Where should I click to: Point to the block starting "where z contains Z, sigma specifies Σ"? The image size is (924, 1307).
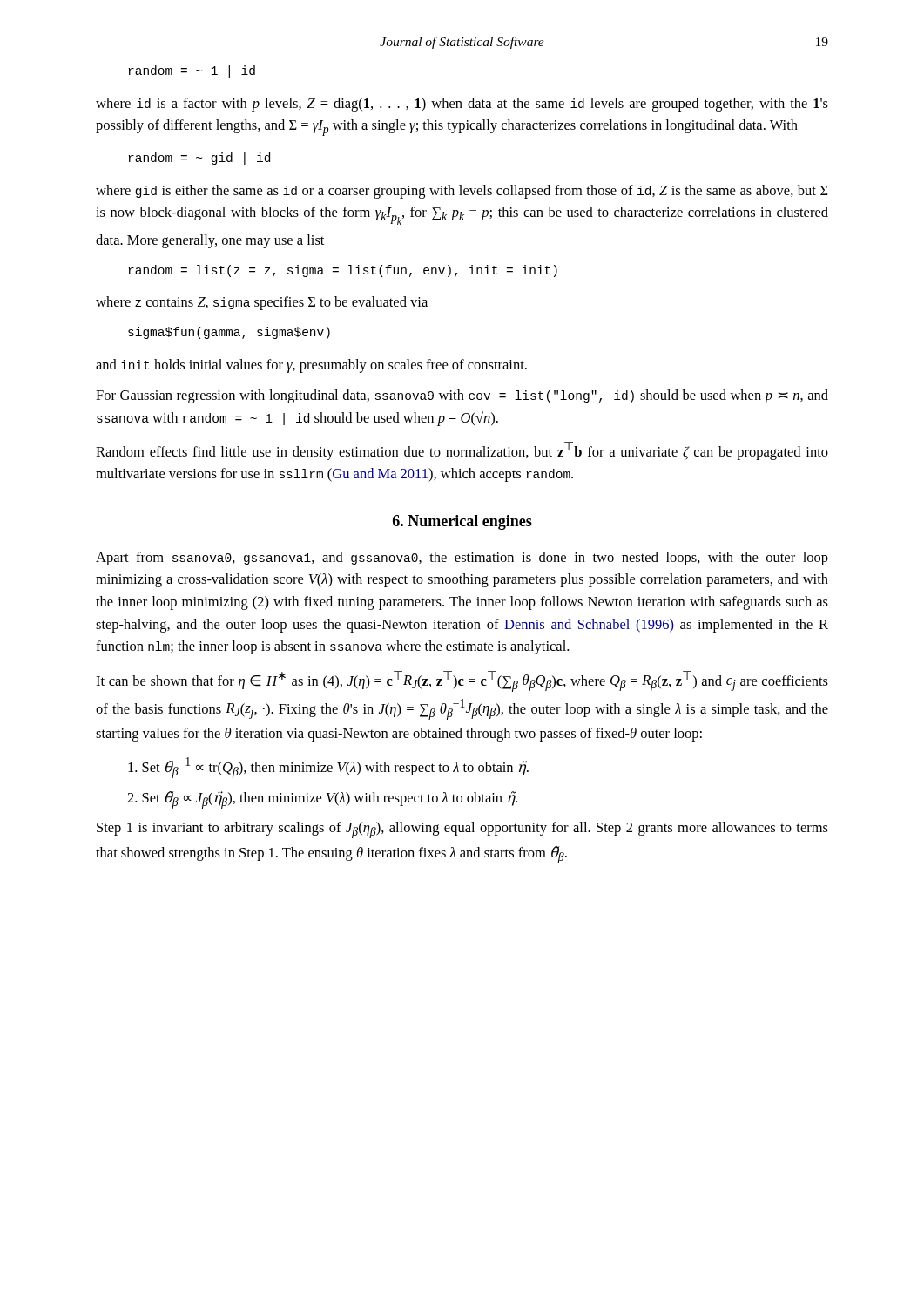click(262, 303)
